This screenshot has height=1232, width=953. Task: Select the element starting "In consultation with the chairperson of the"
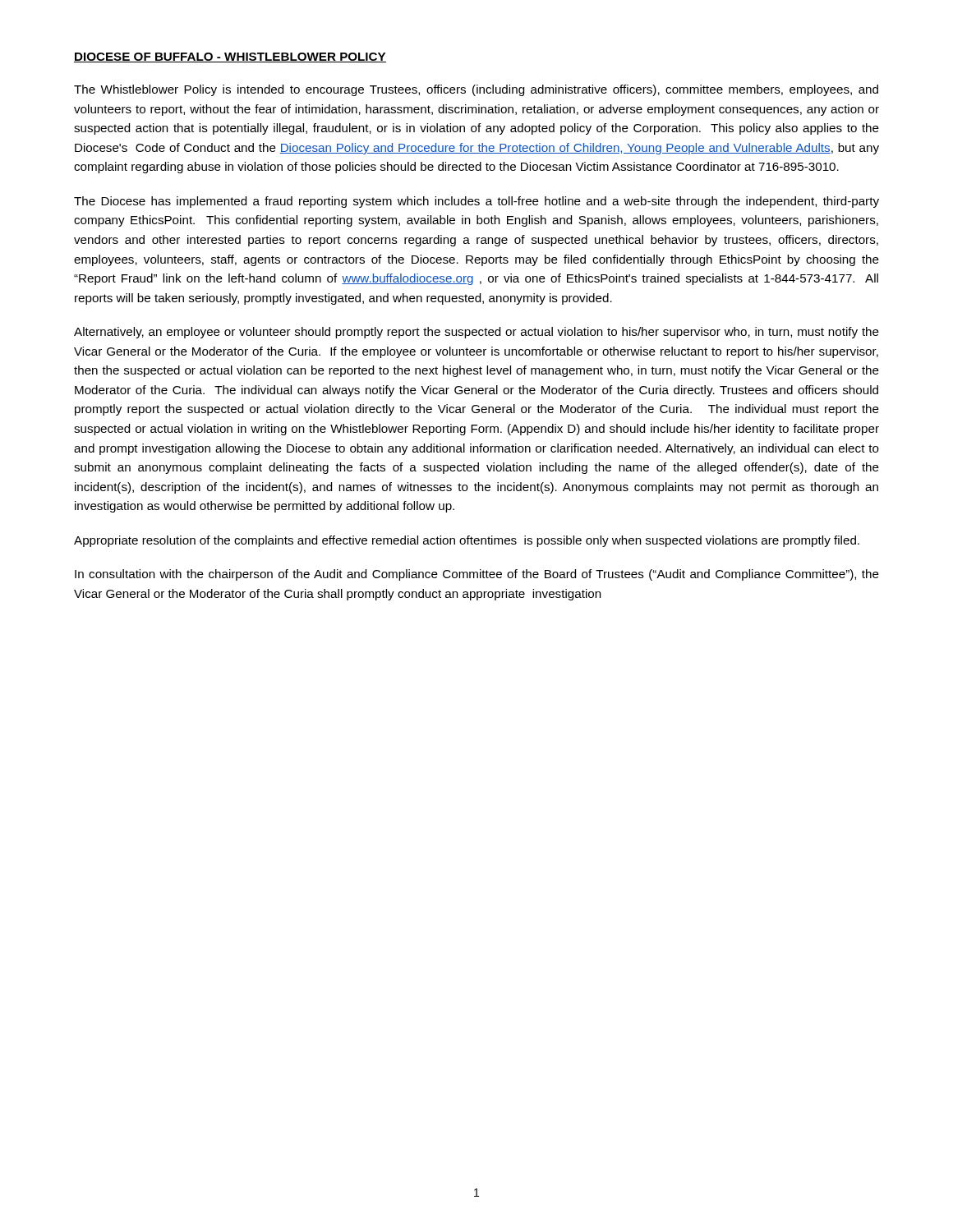click(476, 584)
